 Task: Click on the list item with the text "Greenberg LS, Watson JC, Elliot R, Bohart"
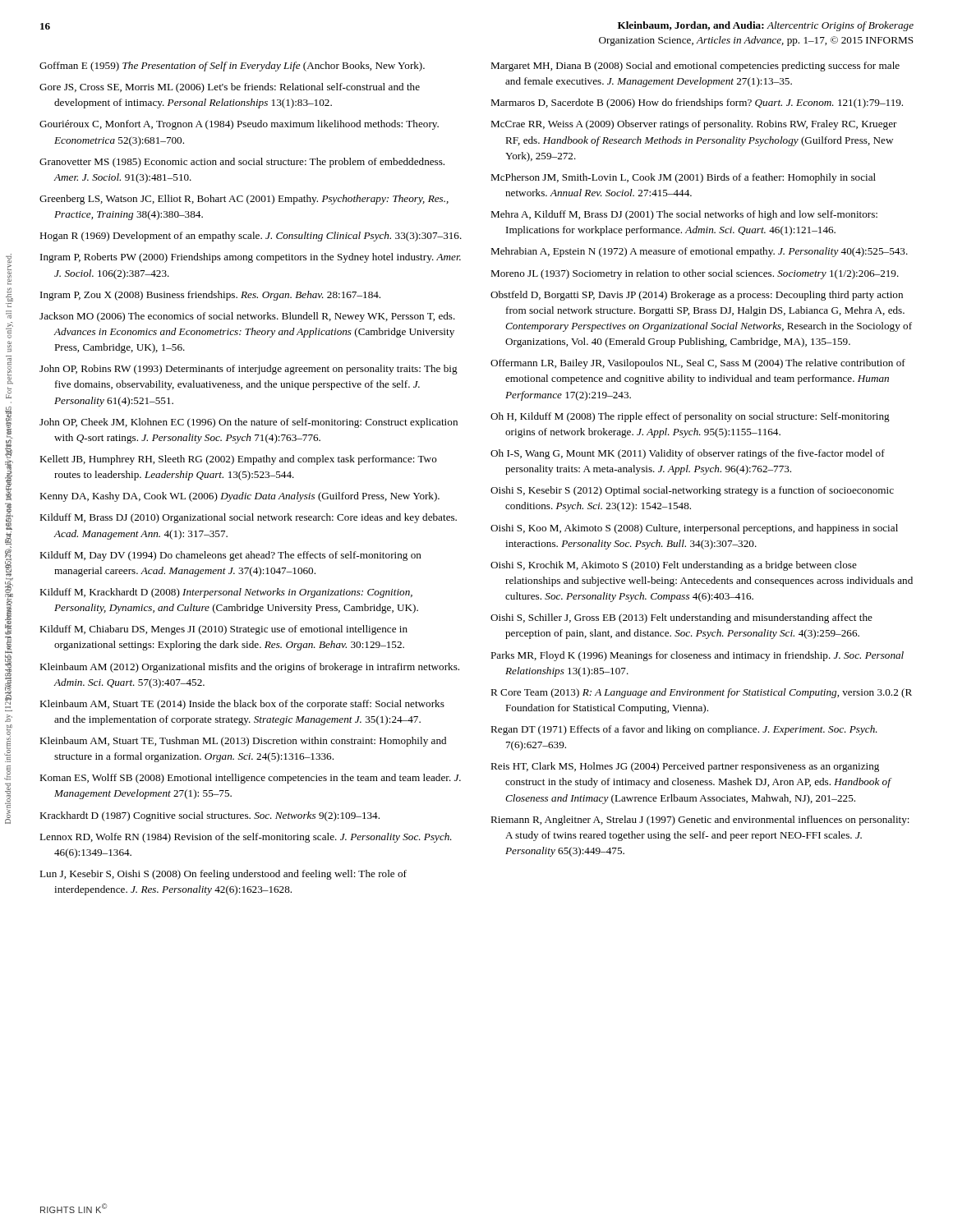(244, 206)
